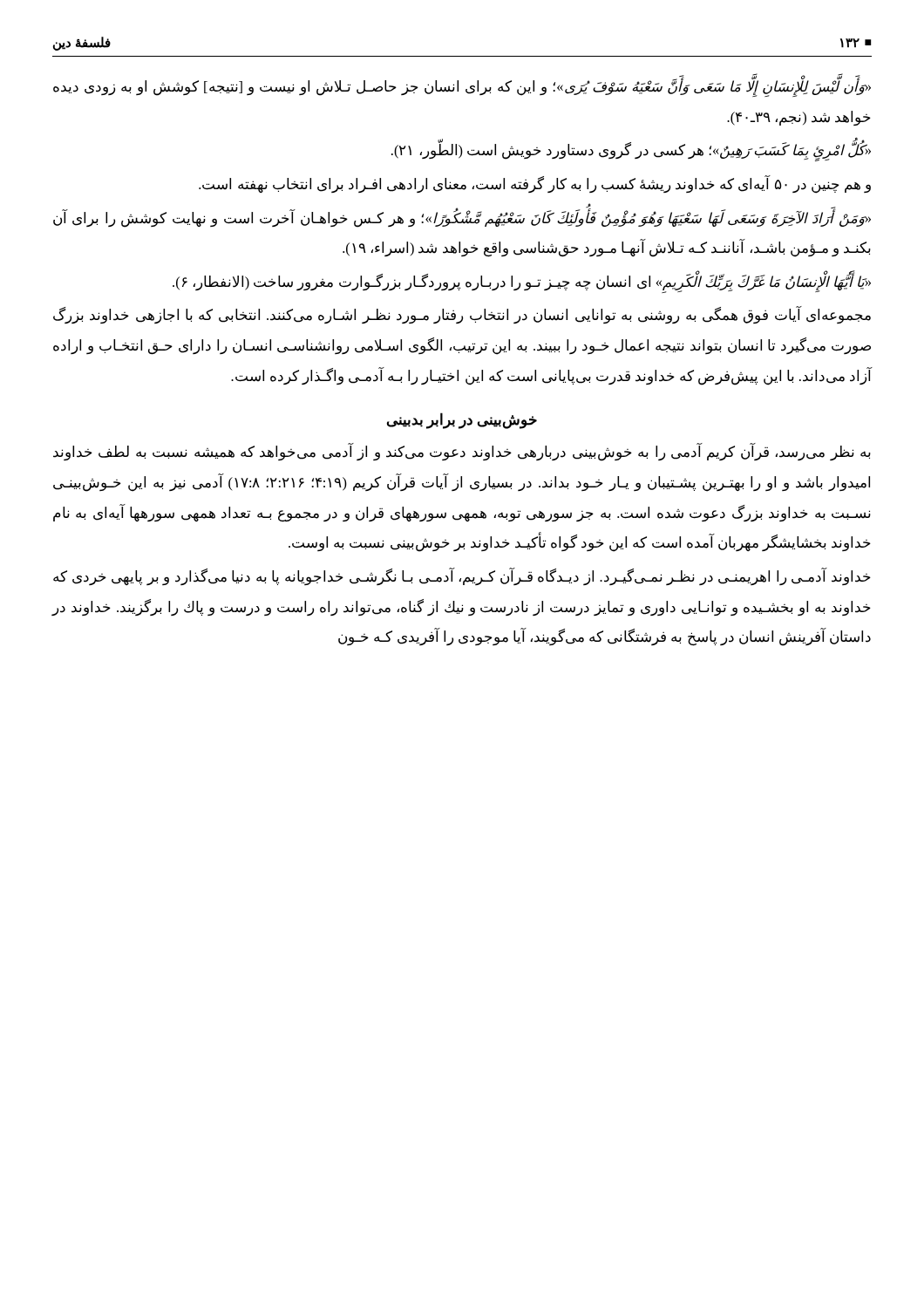
Task: Locate the element starting "خوش‌بينى در برابر"
Action: click(462, 420)
